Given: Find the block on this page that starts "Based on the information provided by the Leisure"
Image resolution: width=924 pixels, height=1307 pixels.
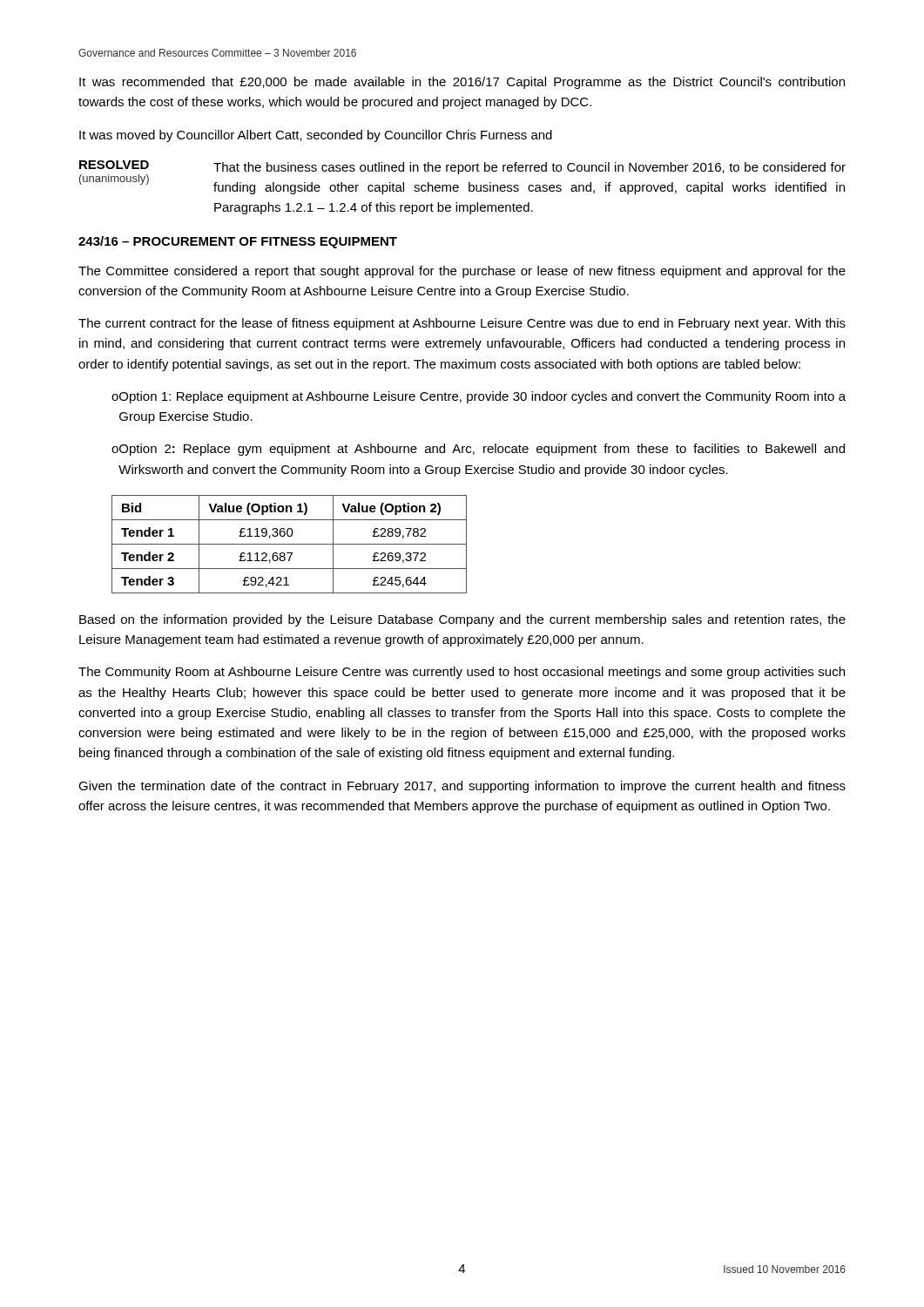Looking at the screenshot, I should (x=462, y=629).
